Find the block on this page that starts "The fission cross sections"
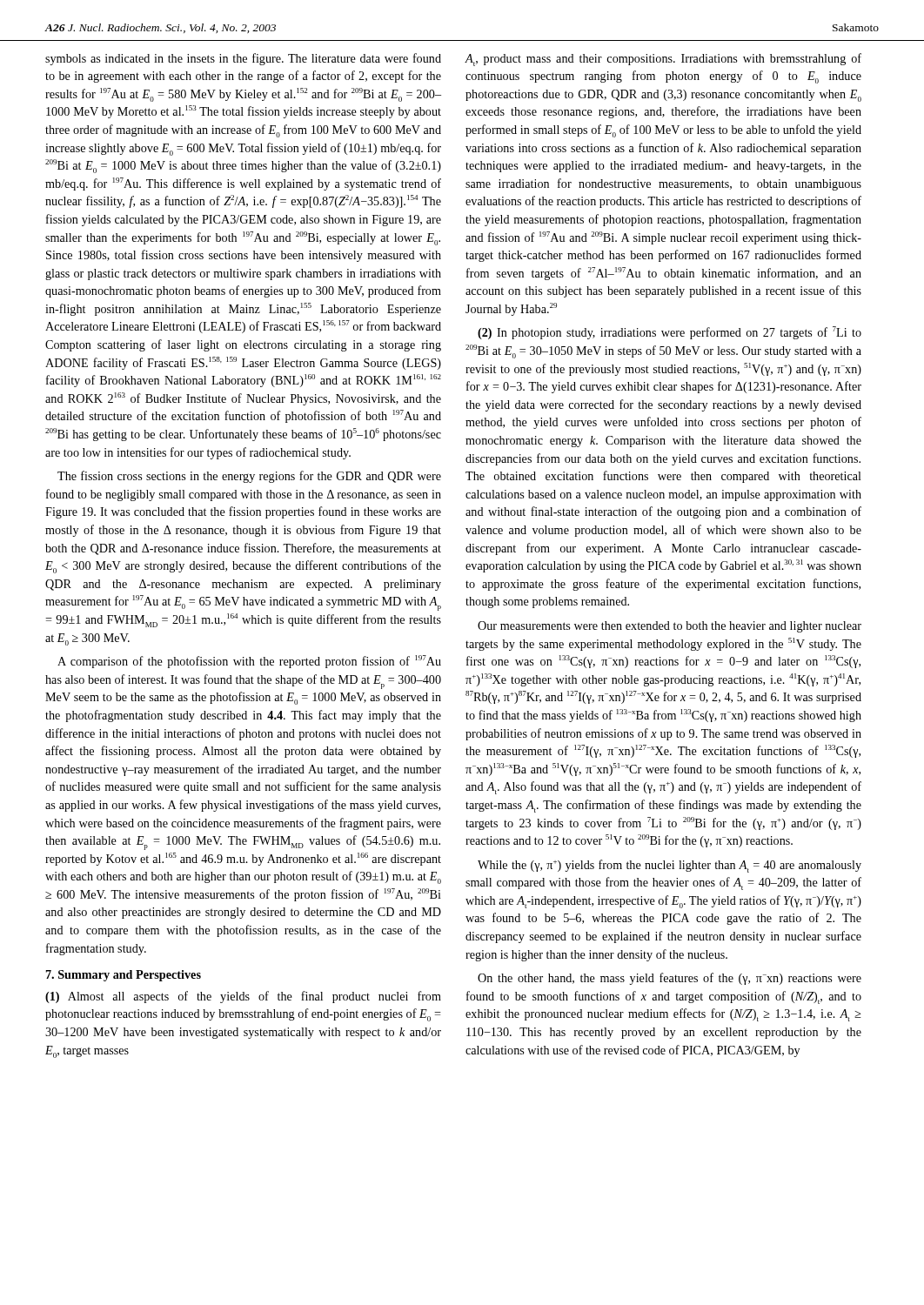The height and width of the screenshot is (1305, 924). tap(243, 557)
